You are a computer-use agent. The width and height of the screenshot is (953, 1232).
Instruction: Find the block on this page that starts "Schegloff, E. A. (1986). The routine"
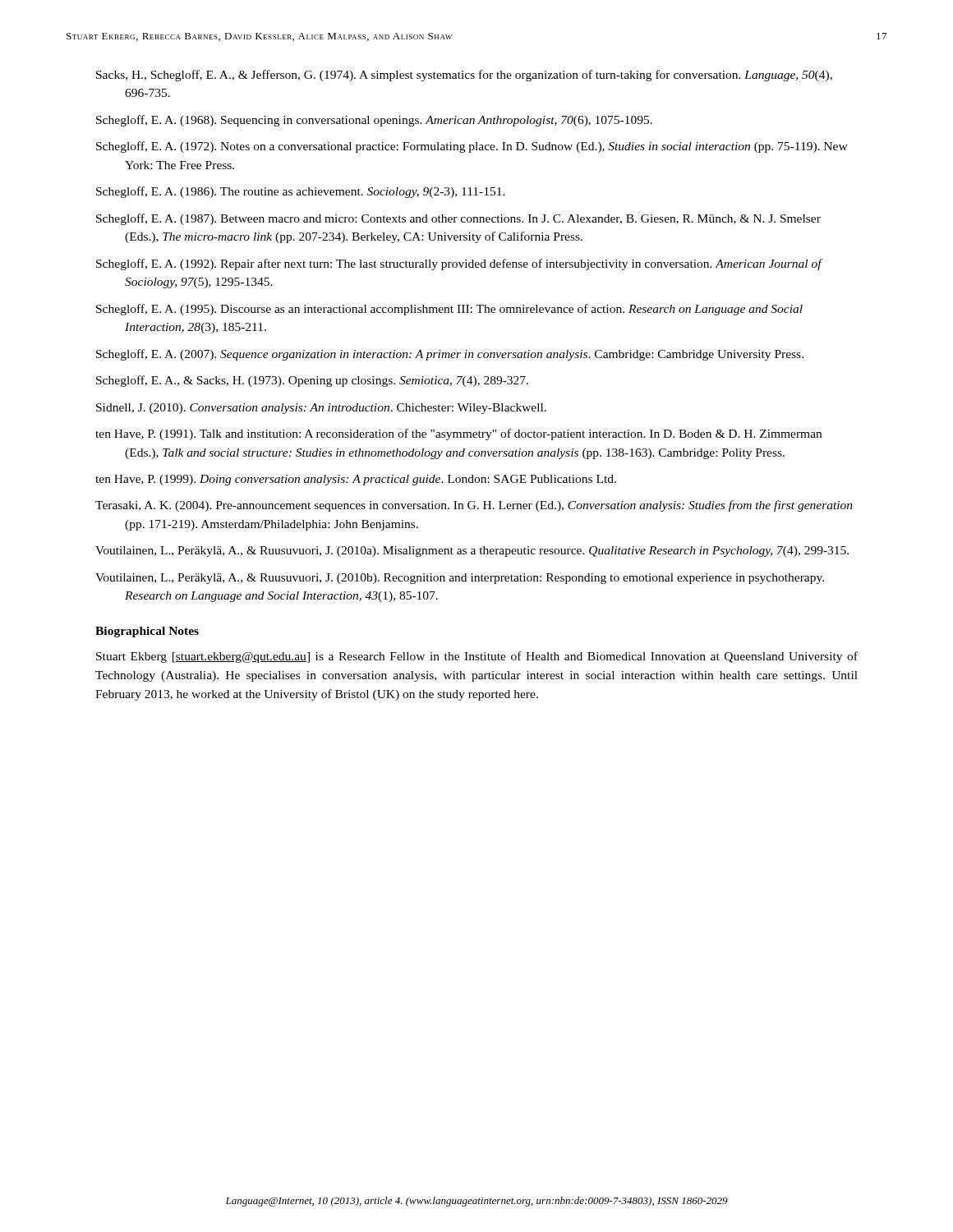pyautogui.click(x=300, y=191)
